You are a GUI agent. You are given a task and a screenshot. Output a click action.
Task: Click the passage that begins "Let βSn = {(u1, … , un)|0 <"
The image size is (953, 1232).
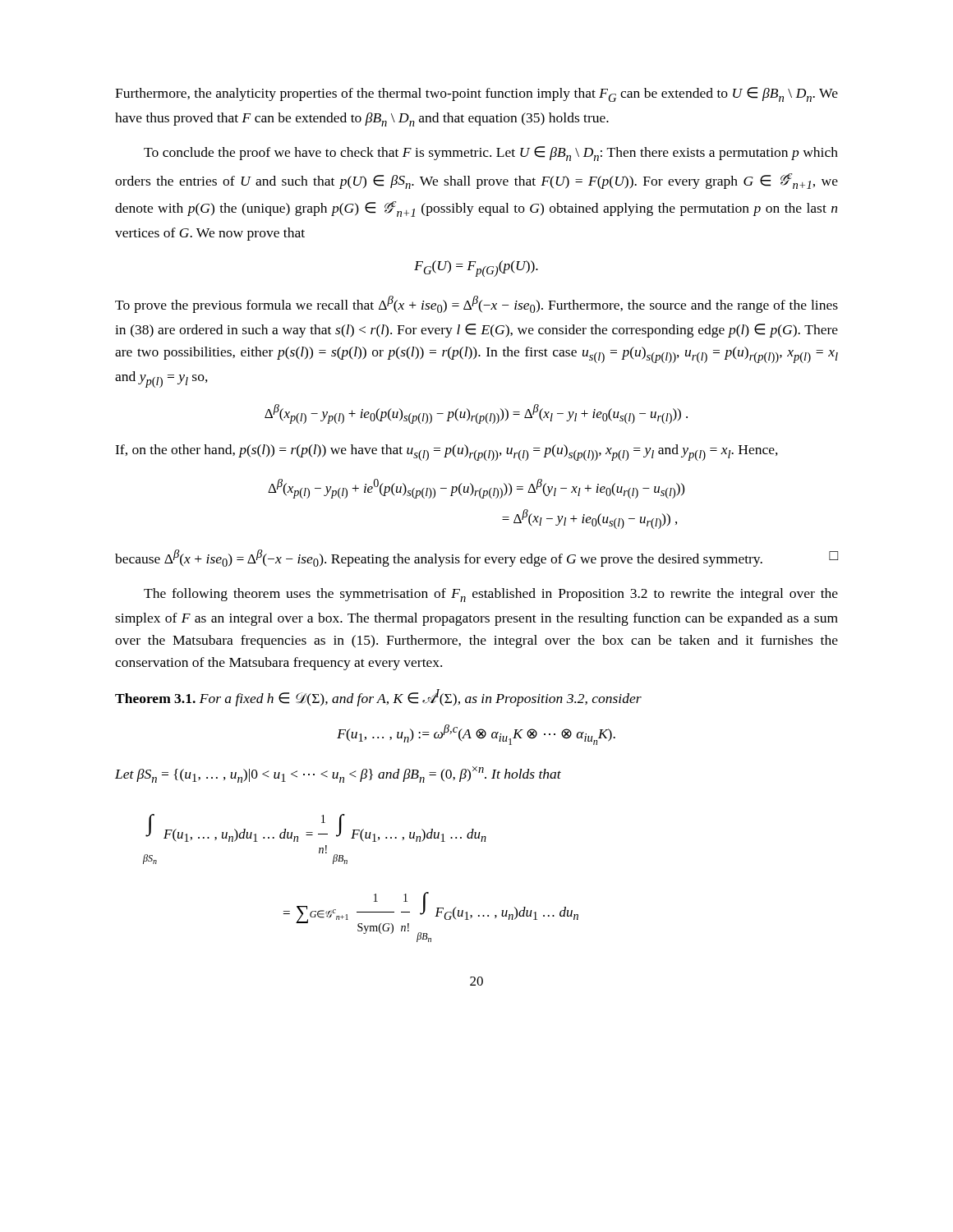click(x=476, y=774)
